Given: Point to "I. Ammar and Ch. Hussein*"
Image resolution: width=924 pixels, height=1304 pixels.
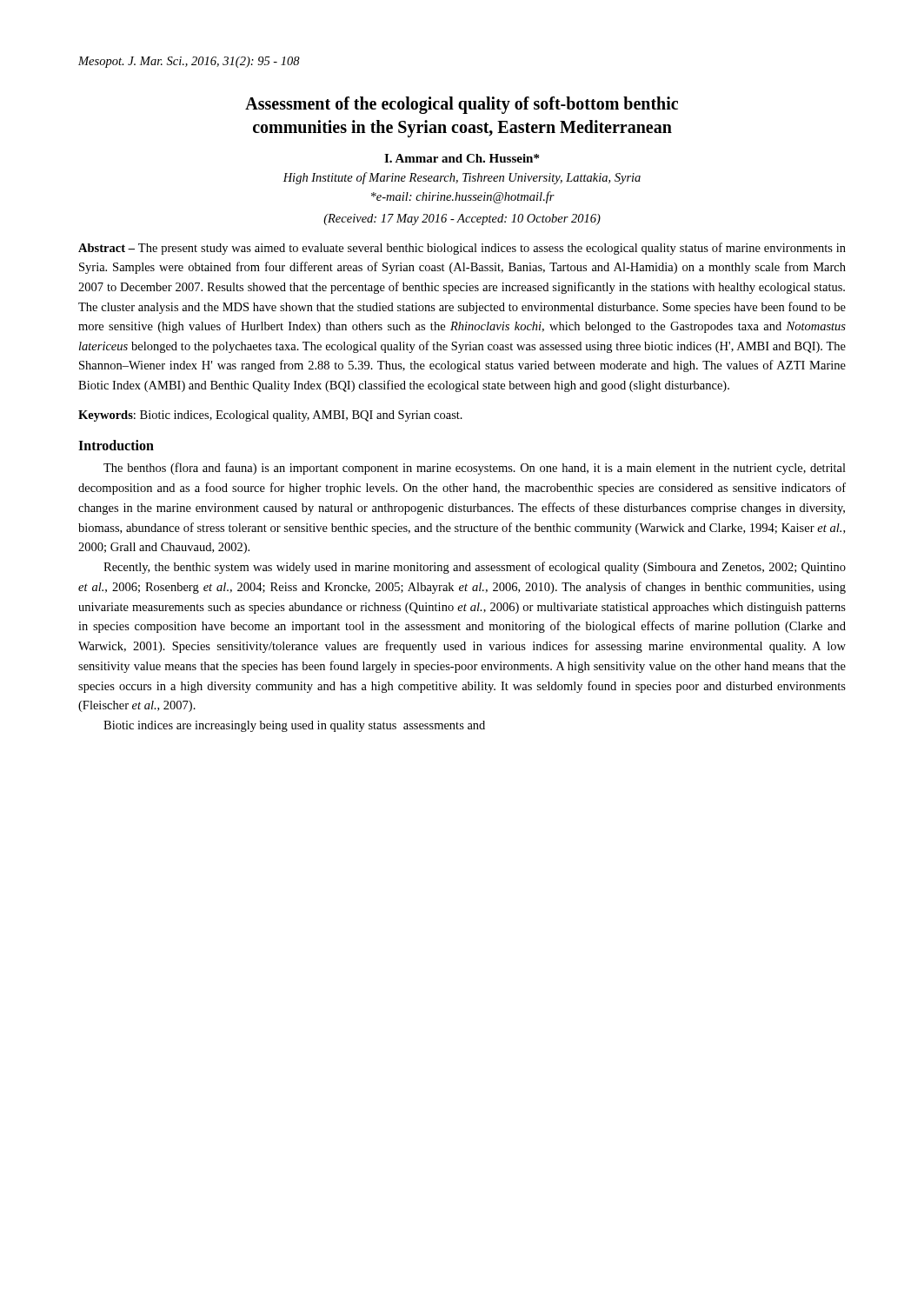Looking at the screenshot, I should [x=462, y=159].
